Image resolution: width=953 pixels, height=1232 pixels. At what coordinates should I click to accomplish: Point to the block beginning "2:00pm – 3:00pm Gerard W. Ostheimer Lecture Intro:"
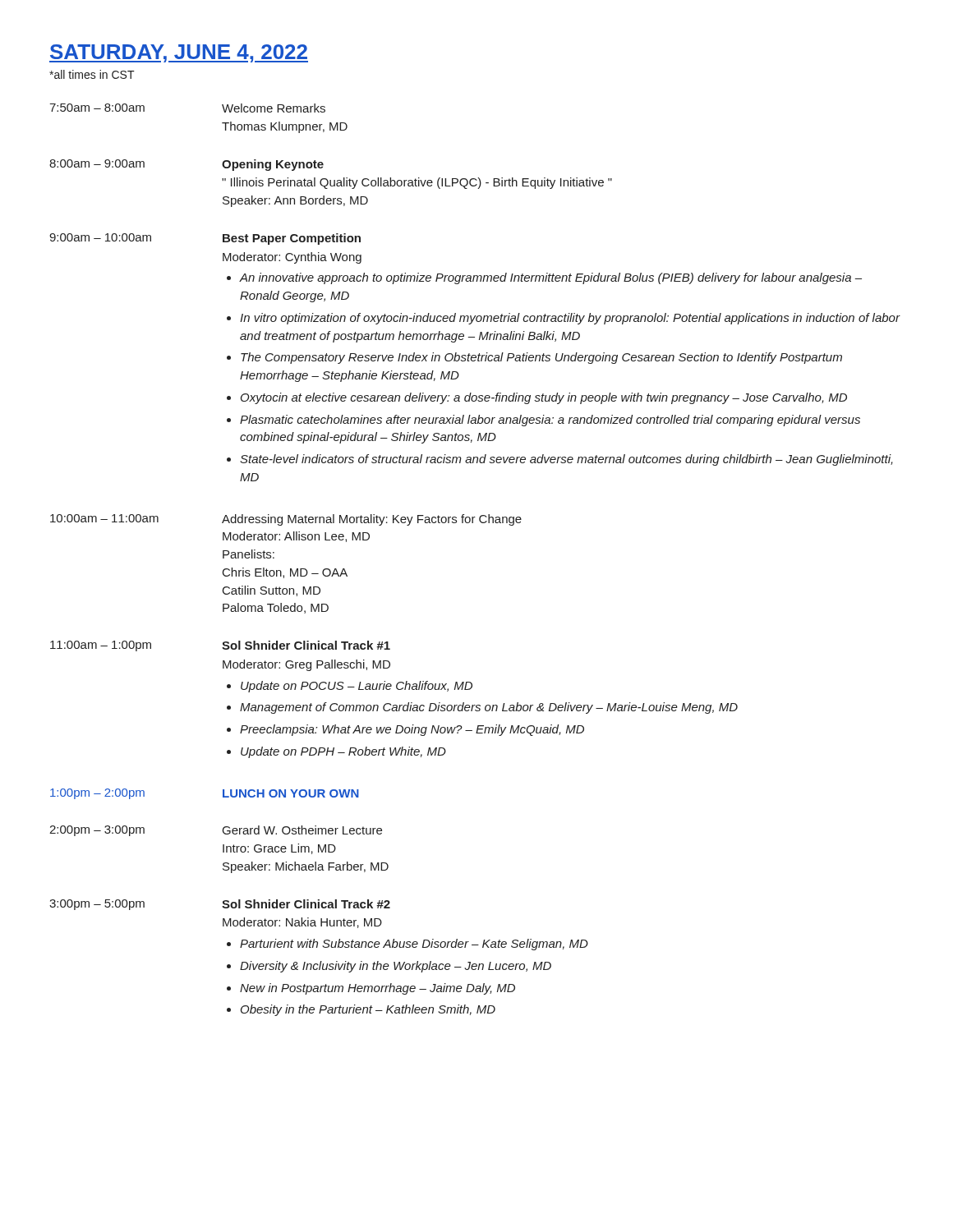(x=219, y=849)
